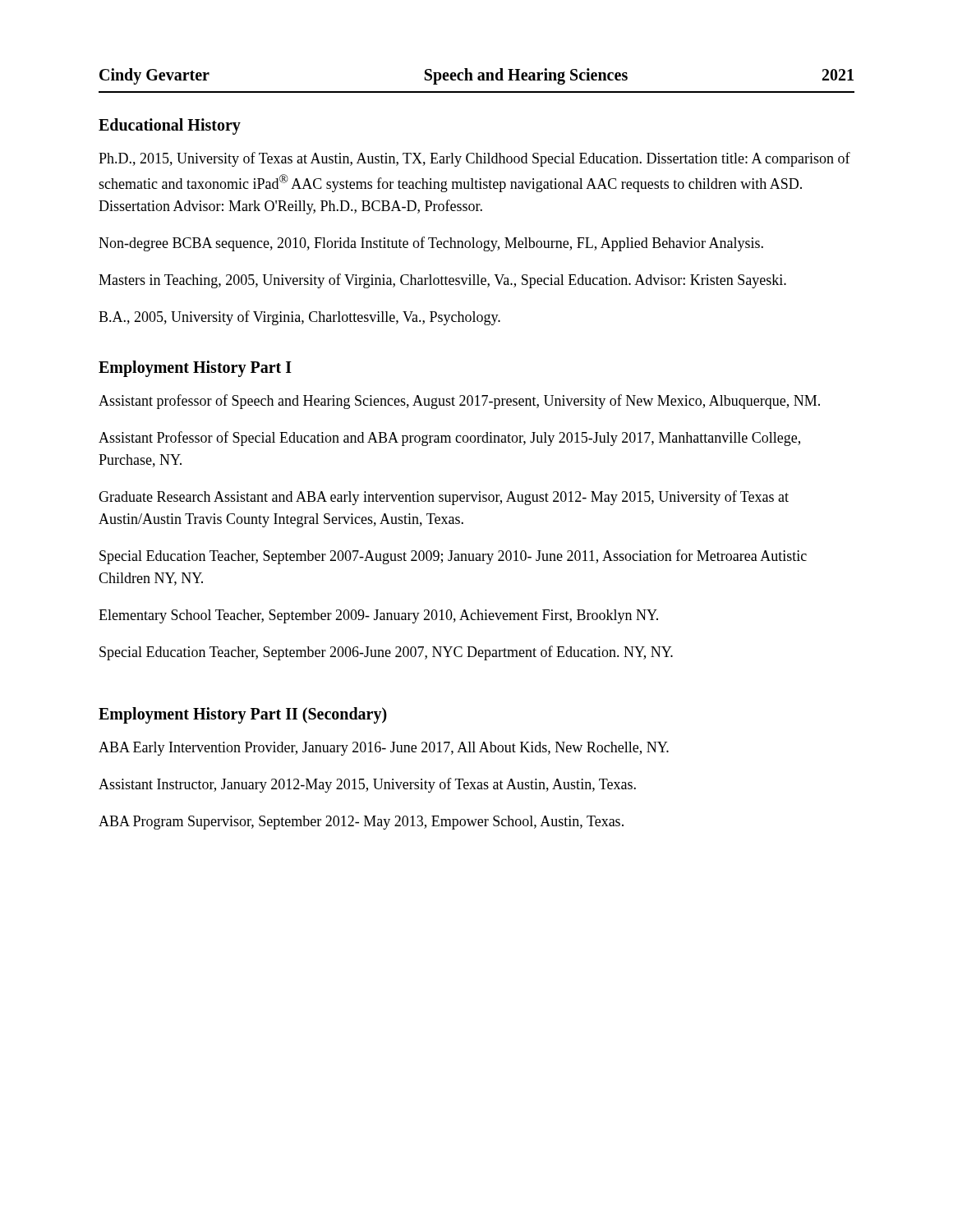Navigate to the element starting "Employment History Part II (Secondary)"
The width and height of the screenshot is (953, 1232).
[x=243, y=714]
